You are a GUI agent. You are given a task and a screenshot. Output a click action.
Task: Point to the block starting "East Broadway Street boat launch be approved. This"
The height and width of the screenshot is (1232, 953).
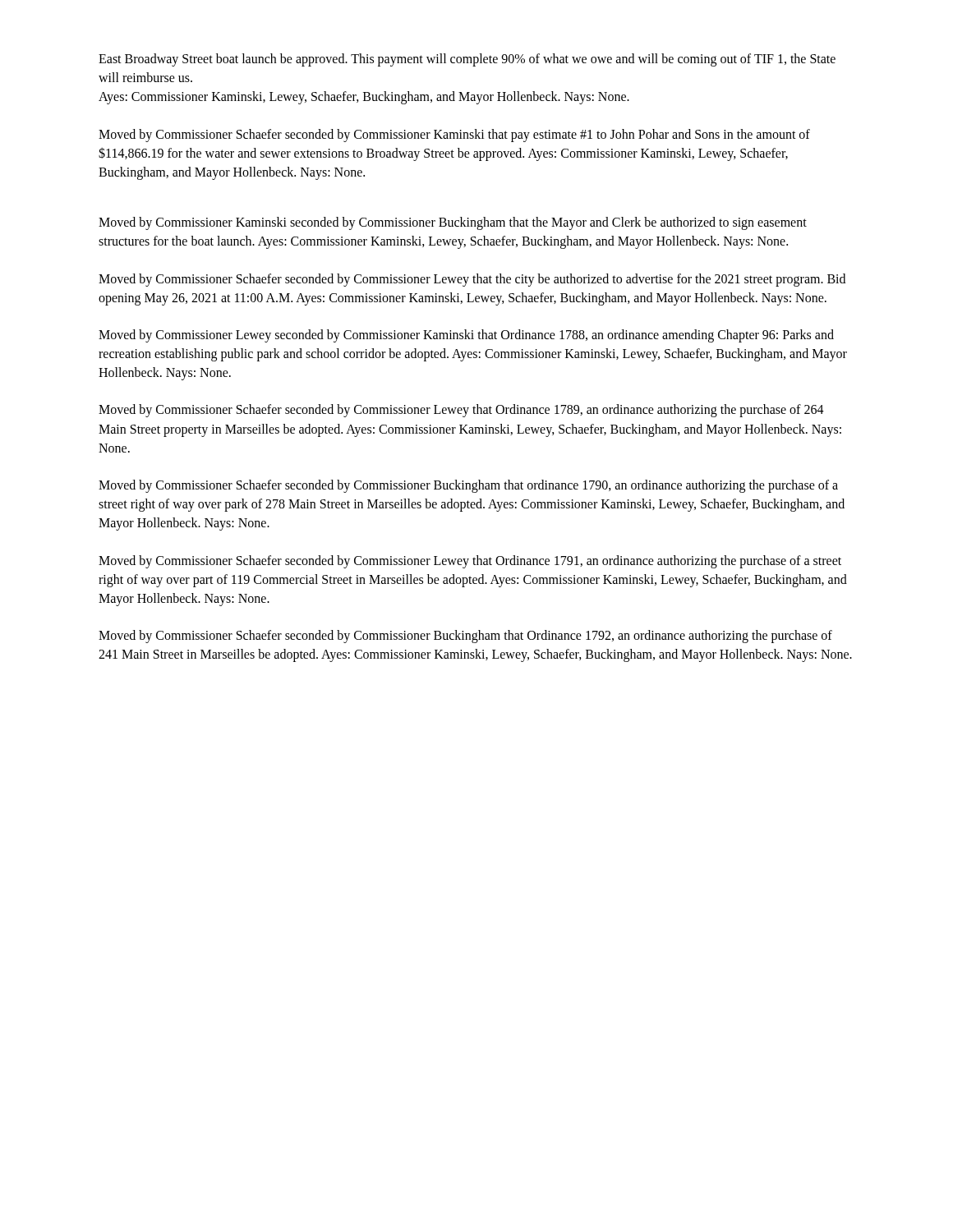point(467,60)
